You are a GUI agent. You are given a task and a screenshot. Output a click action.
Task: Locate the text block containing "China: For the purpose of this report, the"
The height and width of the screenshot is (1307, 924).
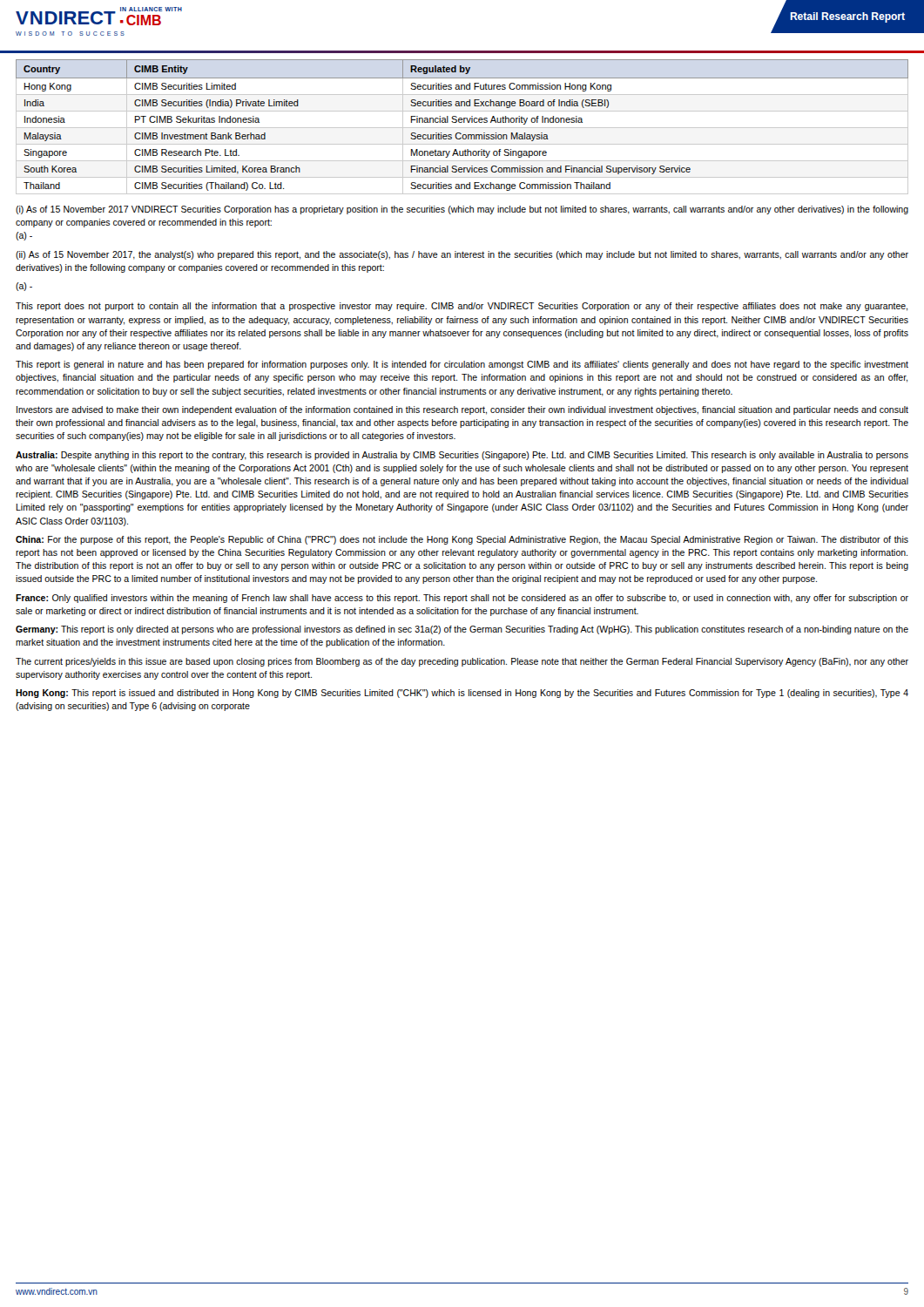coord(462,559)
